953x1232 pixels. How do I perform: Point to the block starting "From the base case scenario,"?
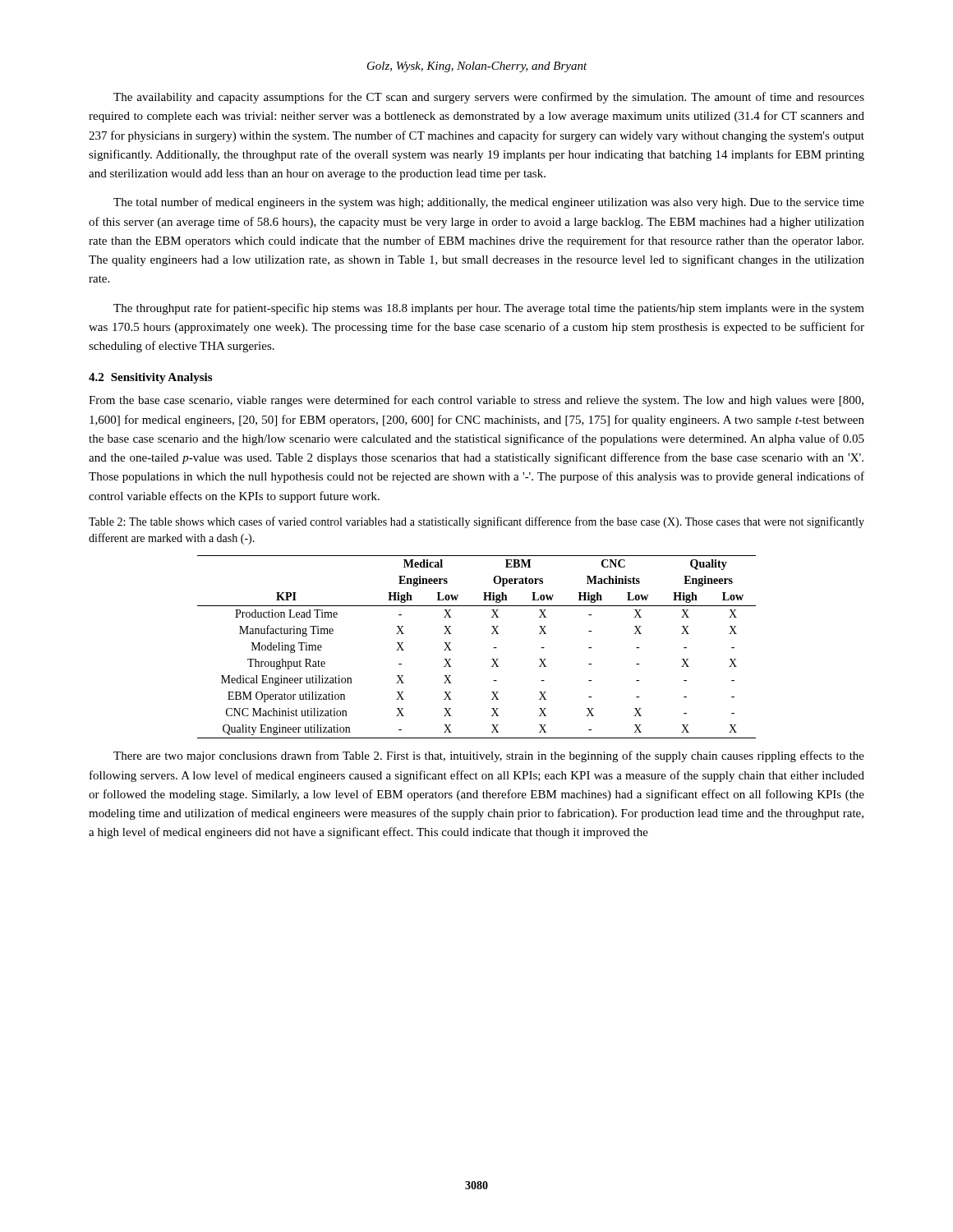[x=476, y=448]
